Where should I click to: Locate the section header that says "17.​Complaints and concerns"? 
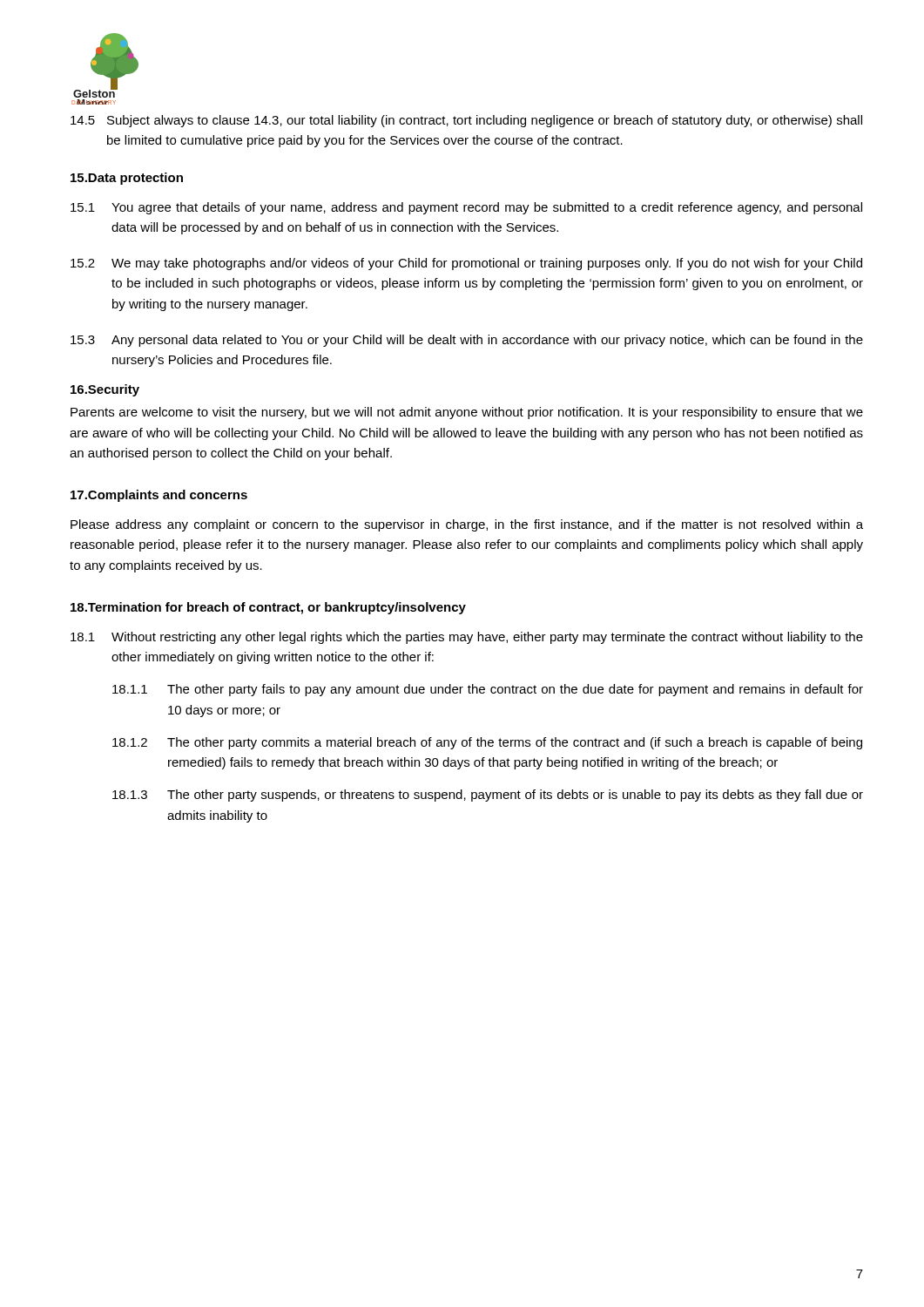point(159,495)
